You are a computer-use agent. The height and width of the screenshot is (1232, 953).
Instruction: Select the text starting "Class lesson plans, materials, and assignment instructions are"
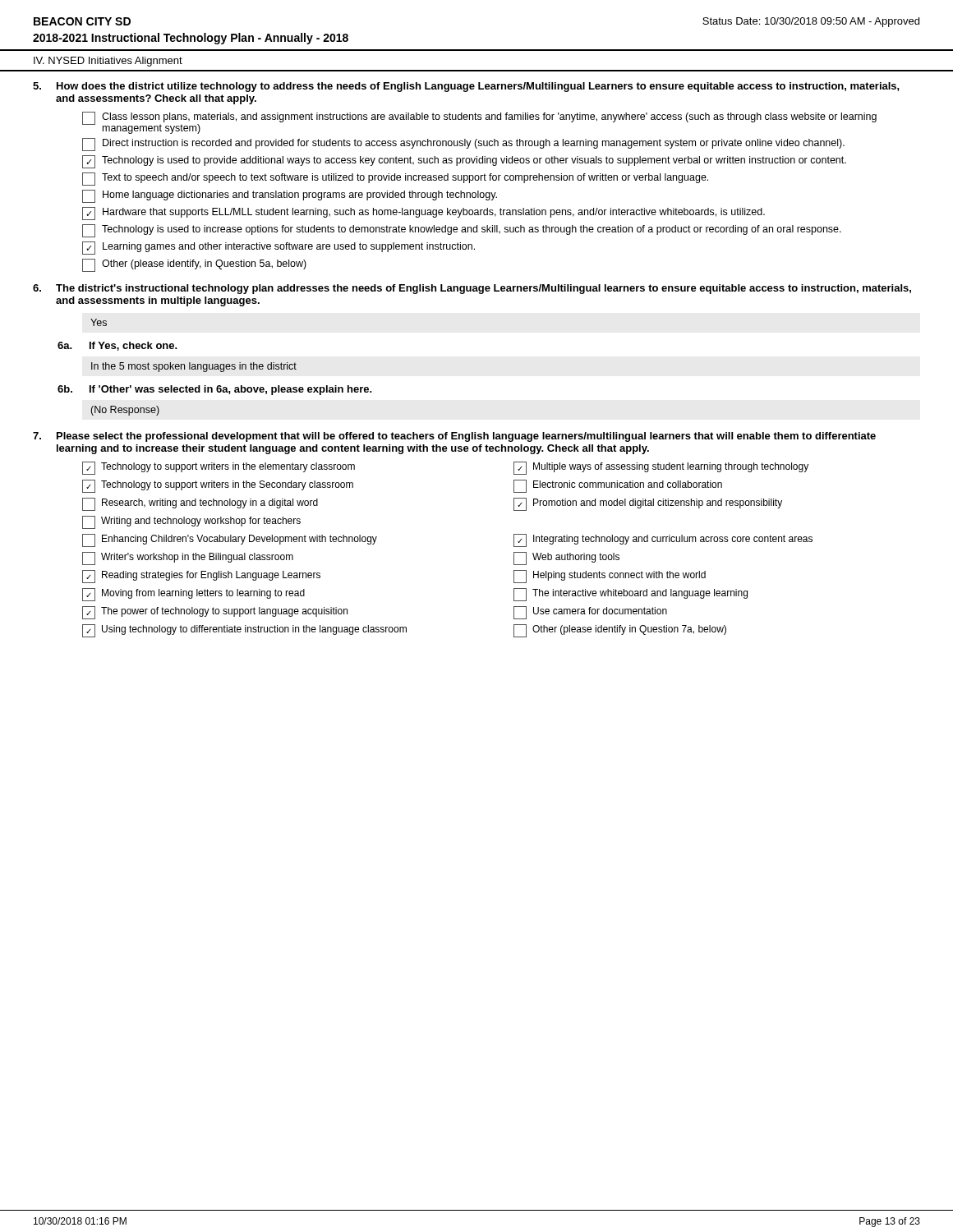point(501,122)
